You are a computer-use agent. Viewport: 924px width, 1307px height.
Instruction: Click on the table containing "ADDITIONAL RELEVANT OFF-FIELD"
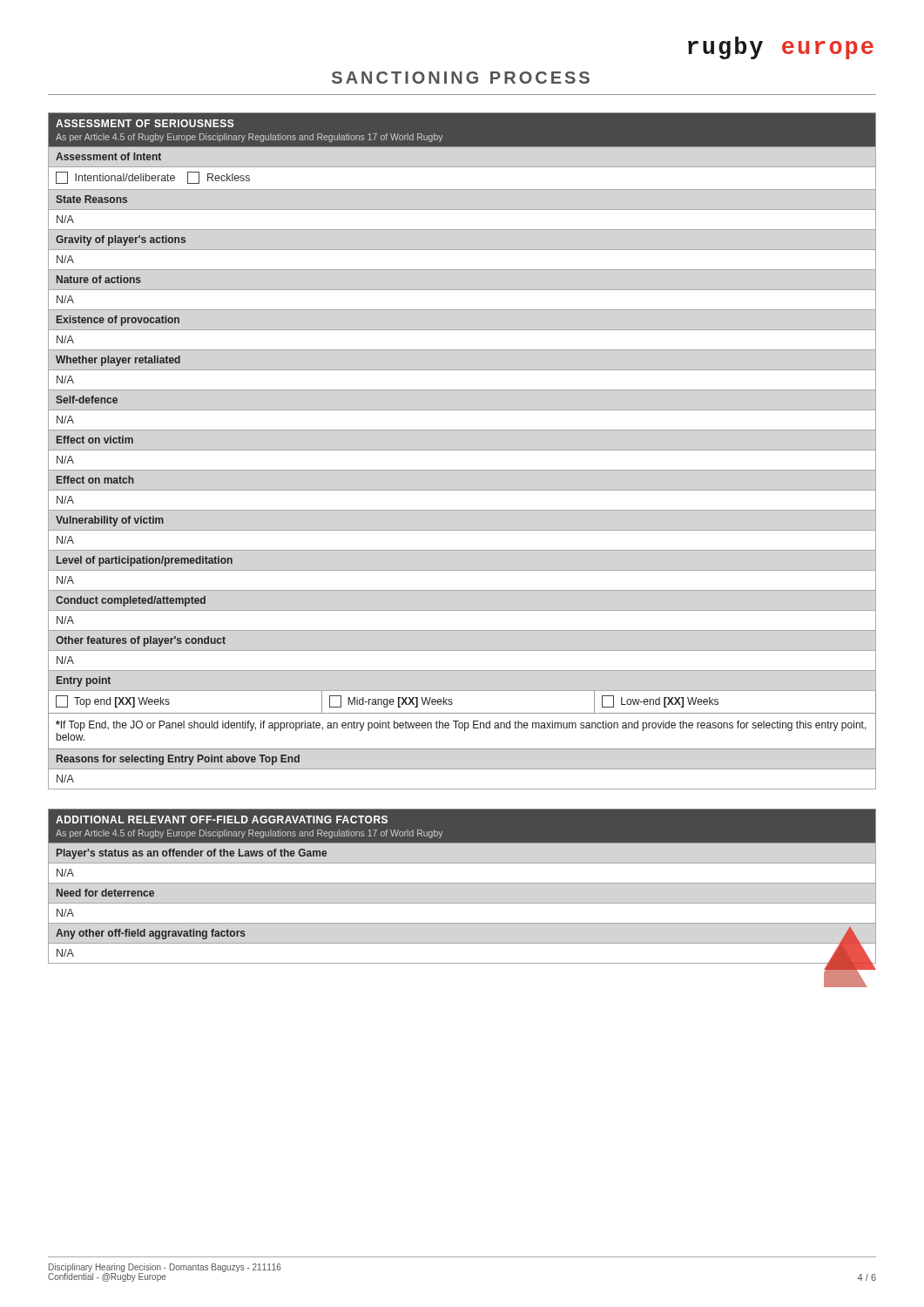click(462, 886)
